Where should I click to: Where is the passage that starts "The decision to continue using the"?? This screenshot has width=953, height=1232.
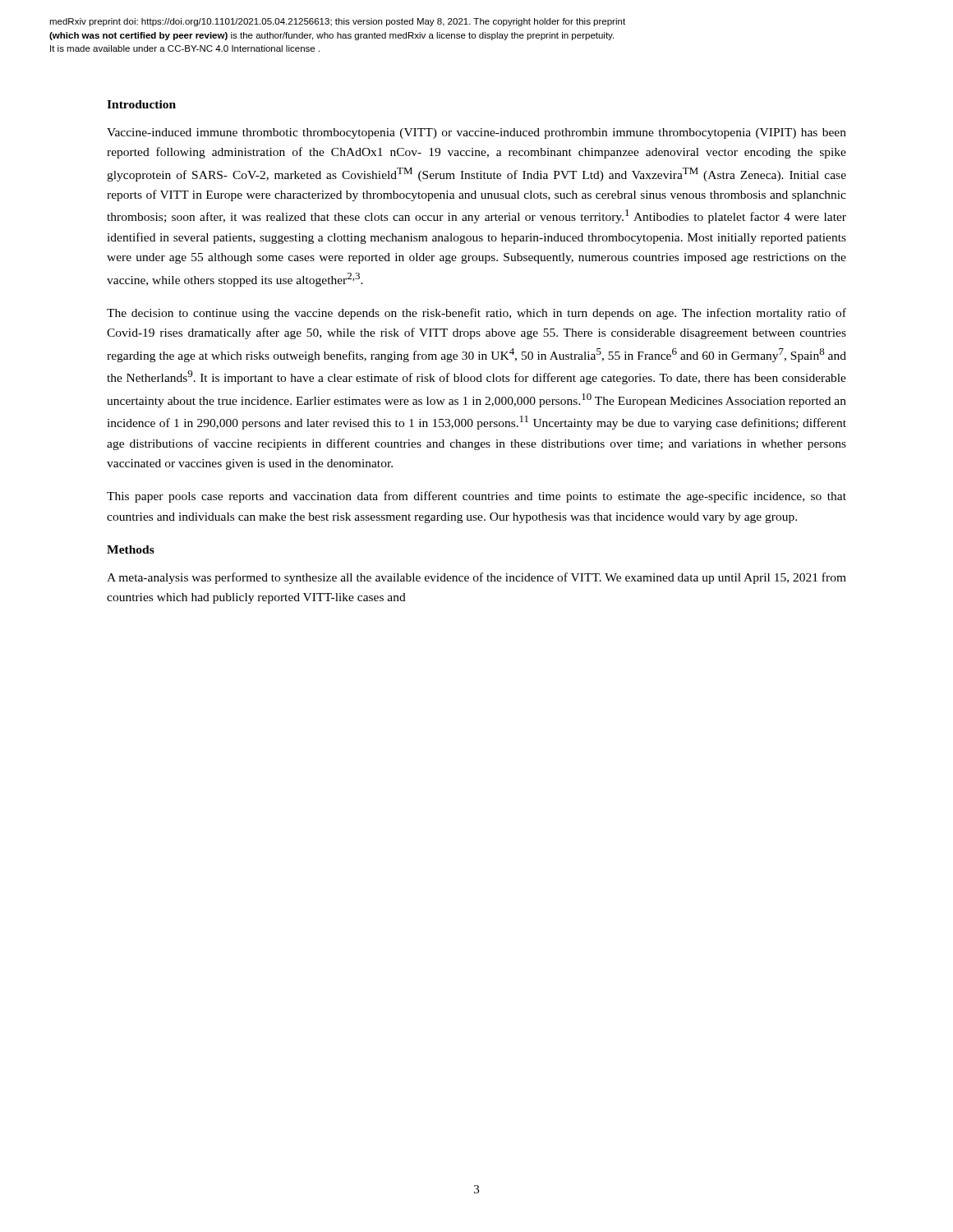pos(476,388)
